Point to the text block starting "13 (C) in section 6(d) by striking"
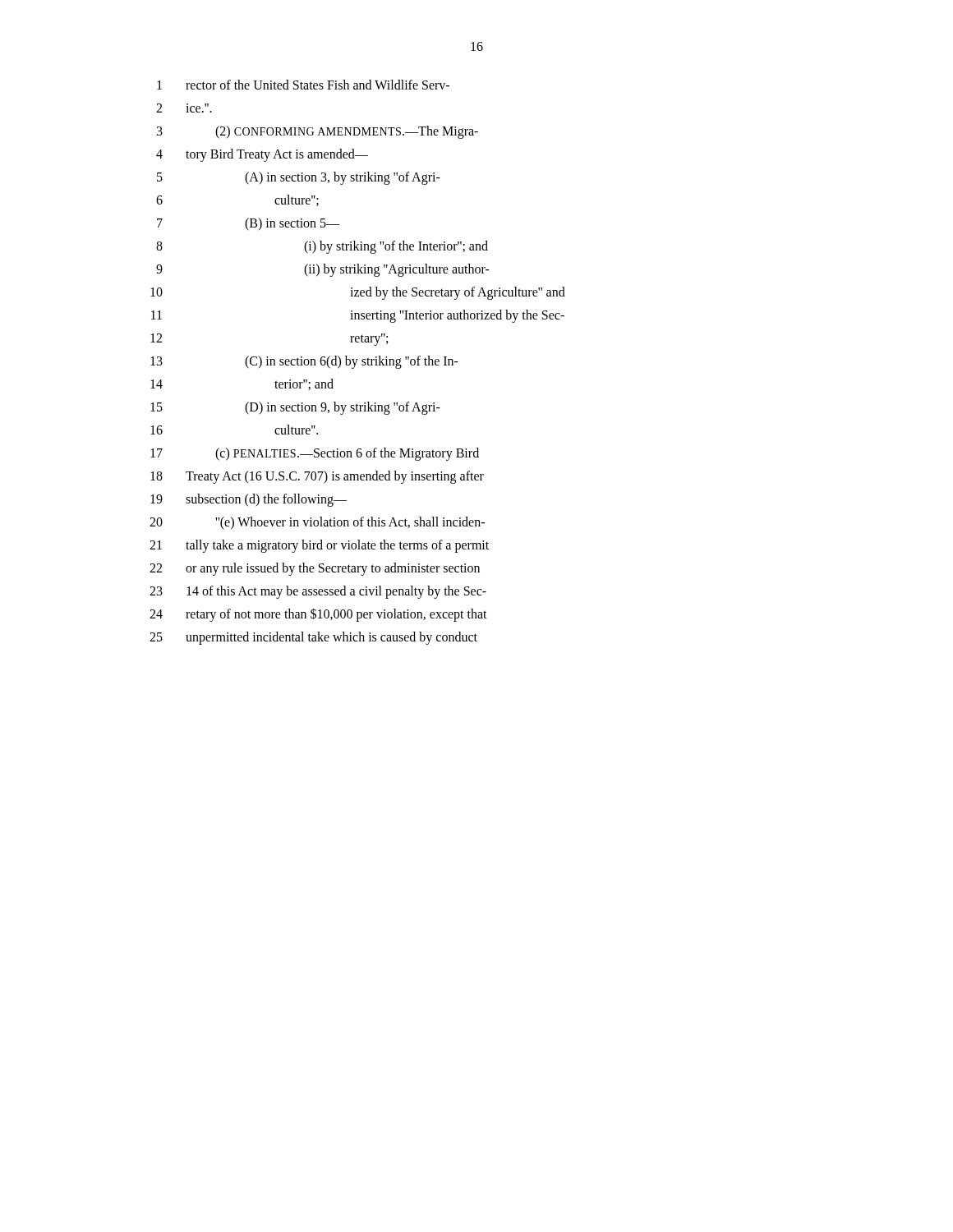Screen dimensions: 1232x953 [304, 362]
